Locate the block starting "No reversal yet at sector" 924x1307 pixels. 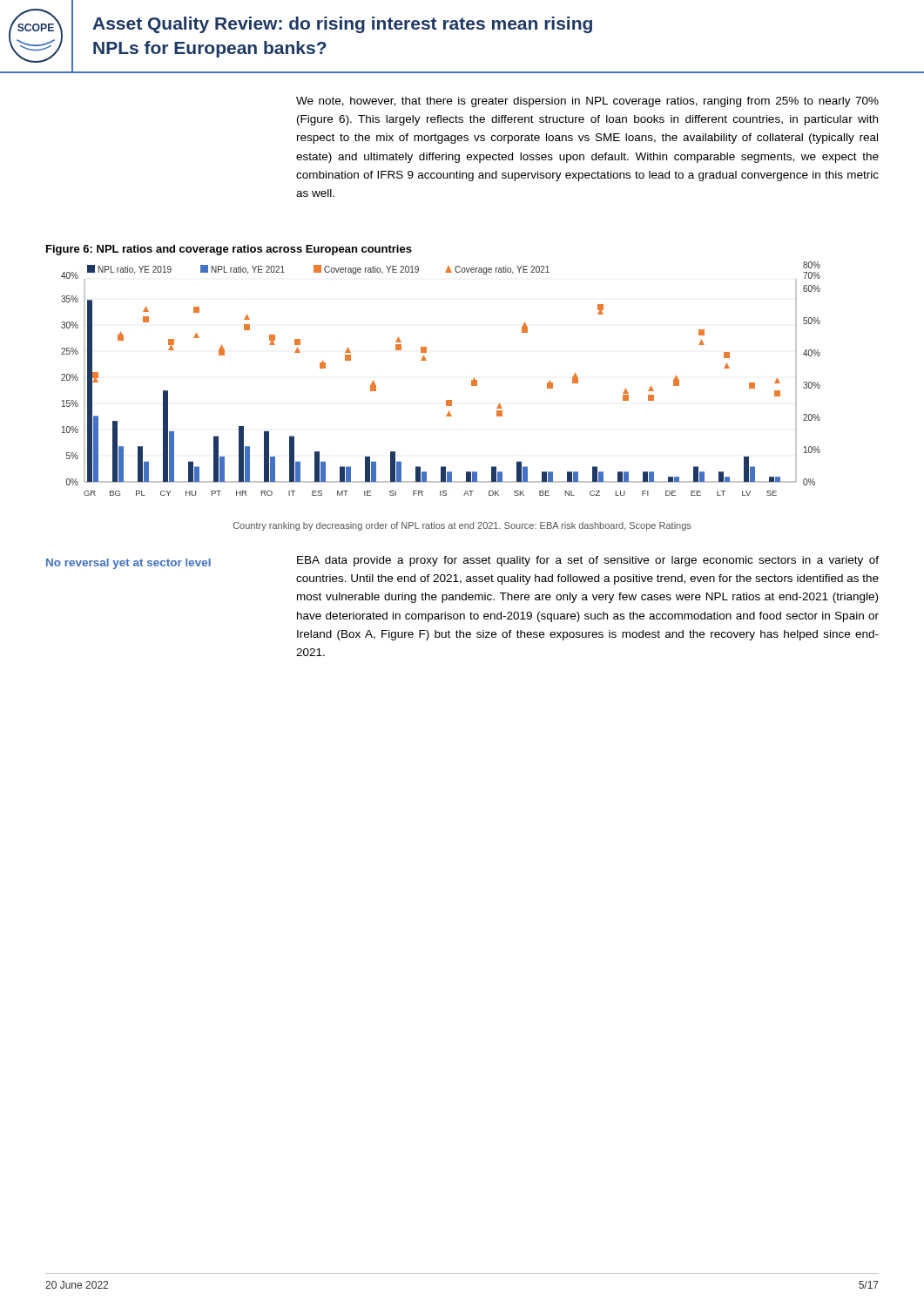(x=128, y=562)
